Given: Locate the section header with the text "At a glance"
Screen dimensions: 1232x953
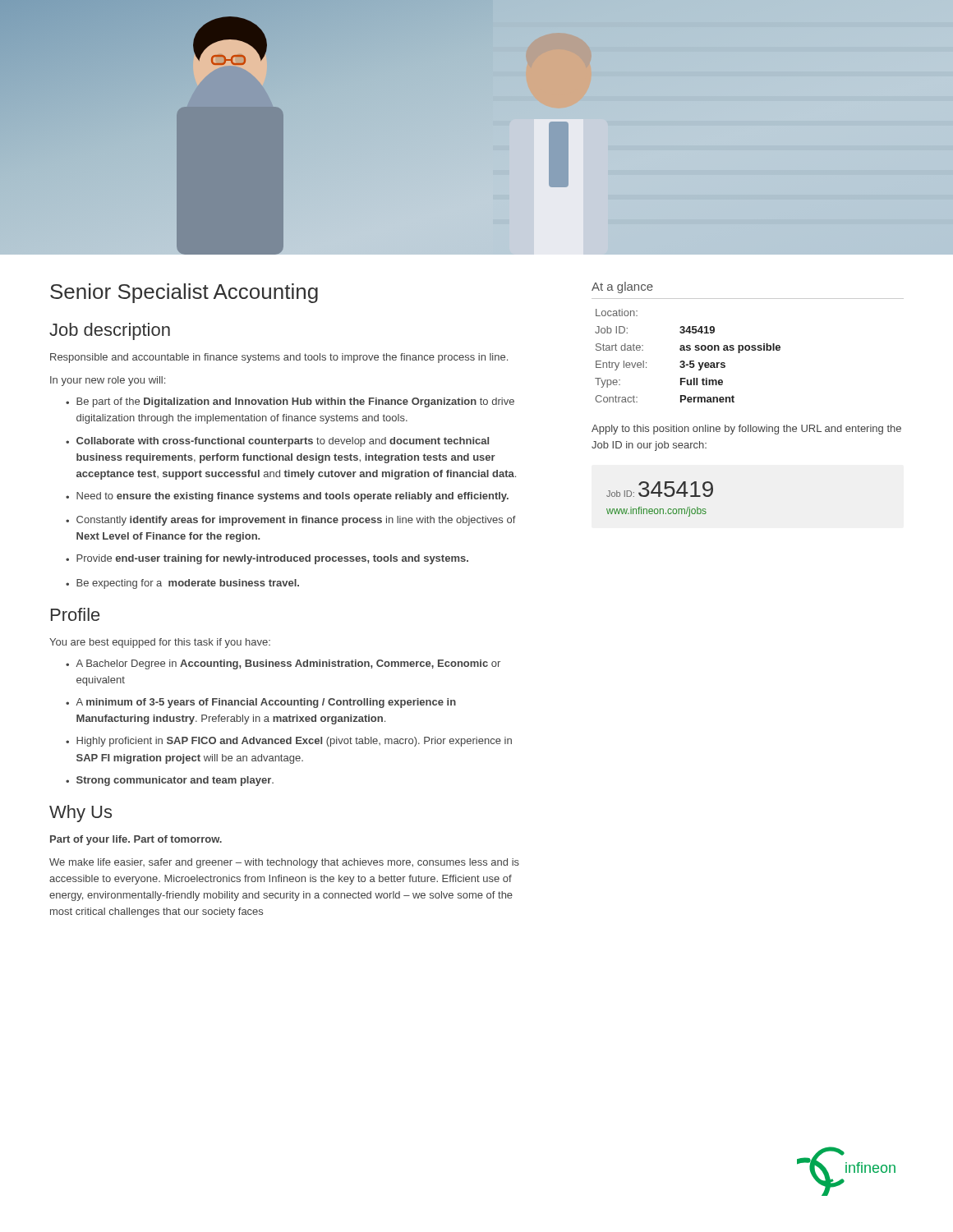Looking at the screenshot, I should point(622,286).
